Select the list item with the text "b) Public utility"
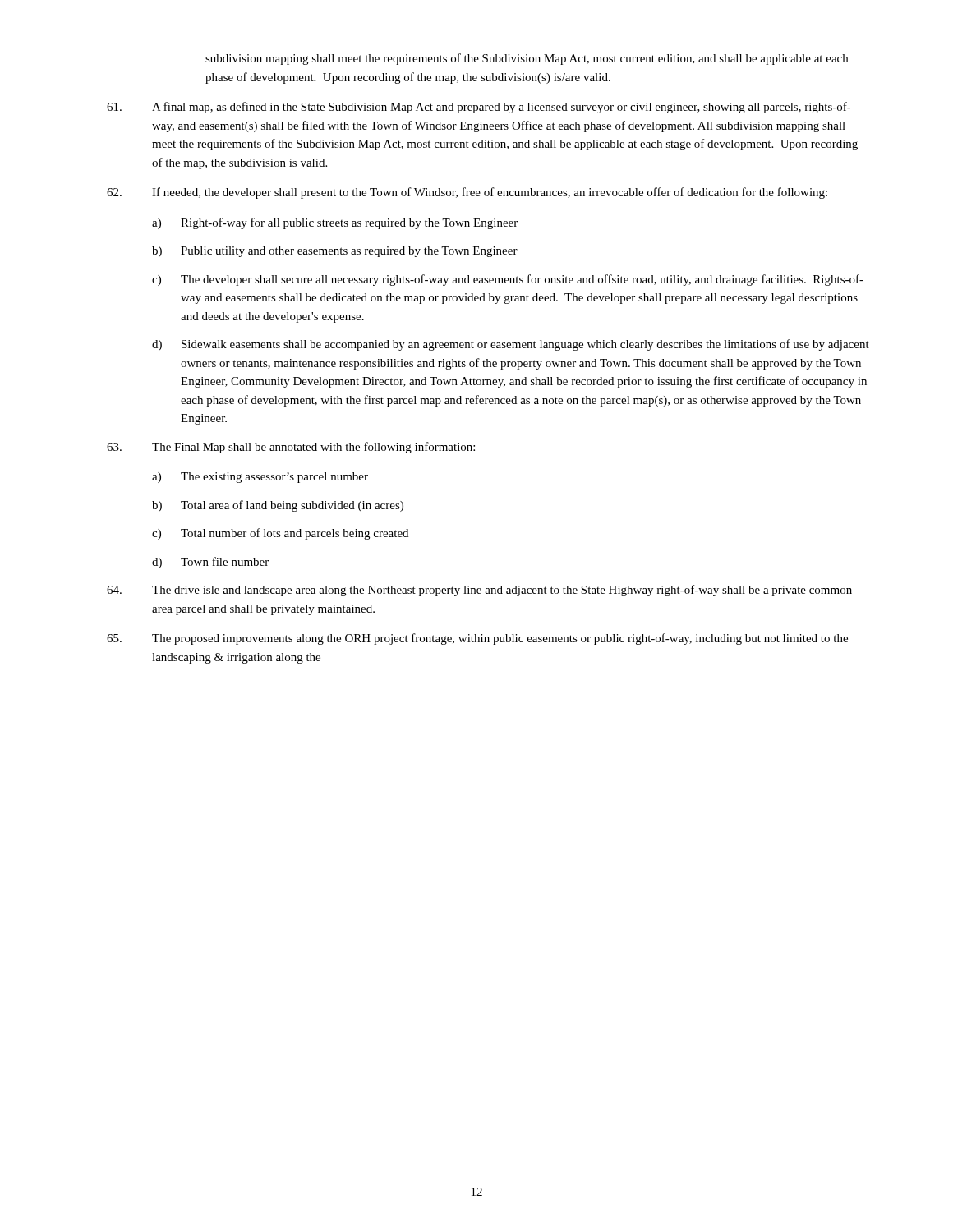Viewport: 953px width, 1232px height. coord(511,251)
